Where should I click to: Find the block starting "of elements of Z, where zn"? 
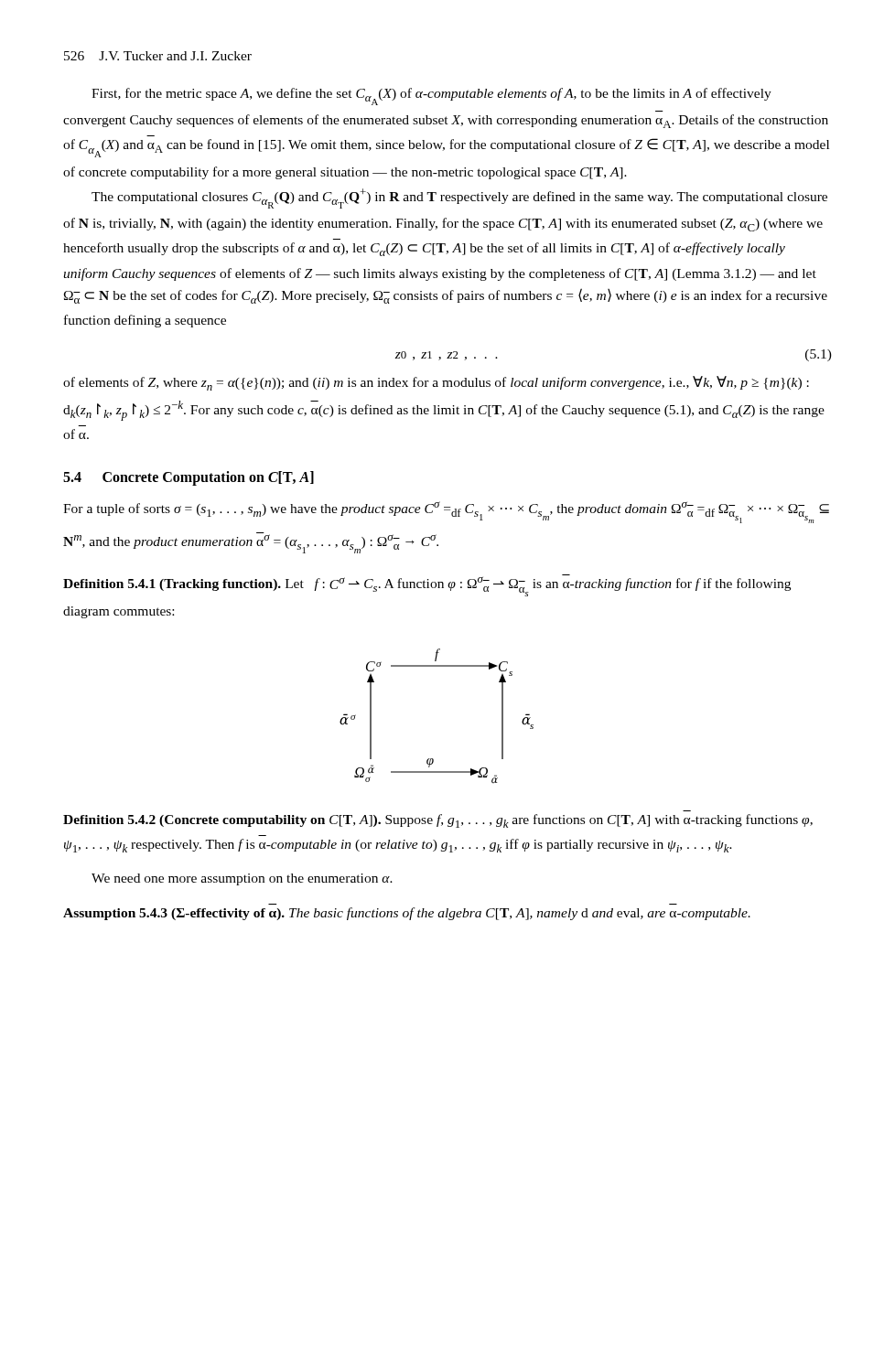coord(448,408)
